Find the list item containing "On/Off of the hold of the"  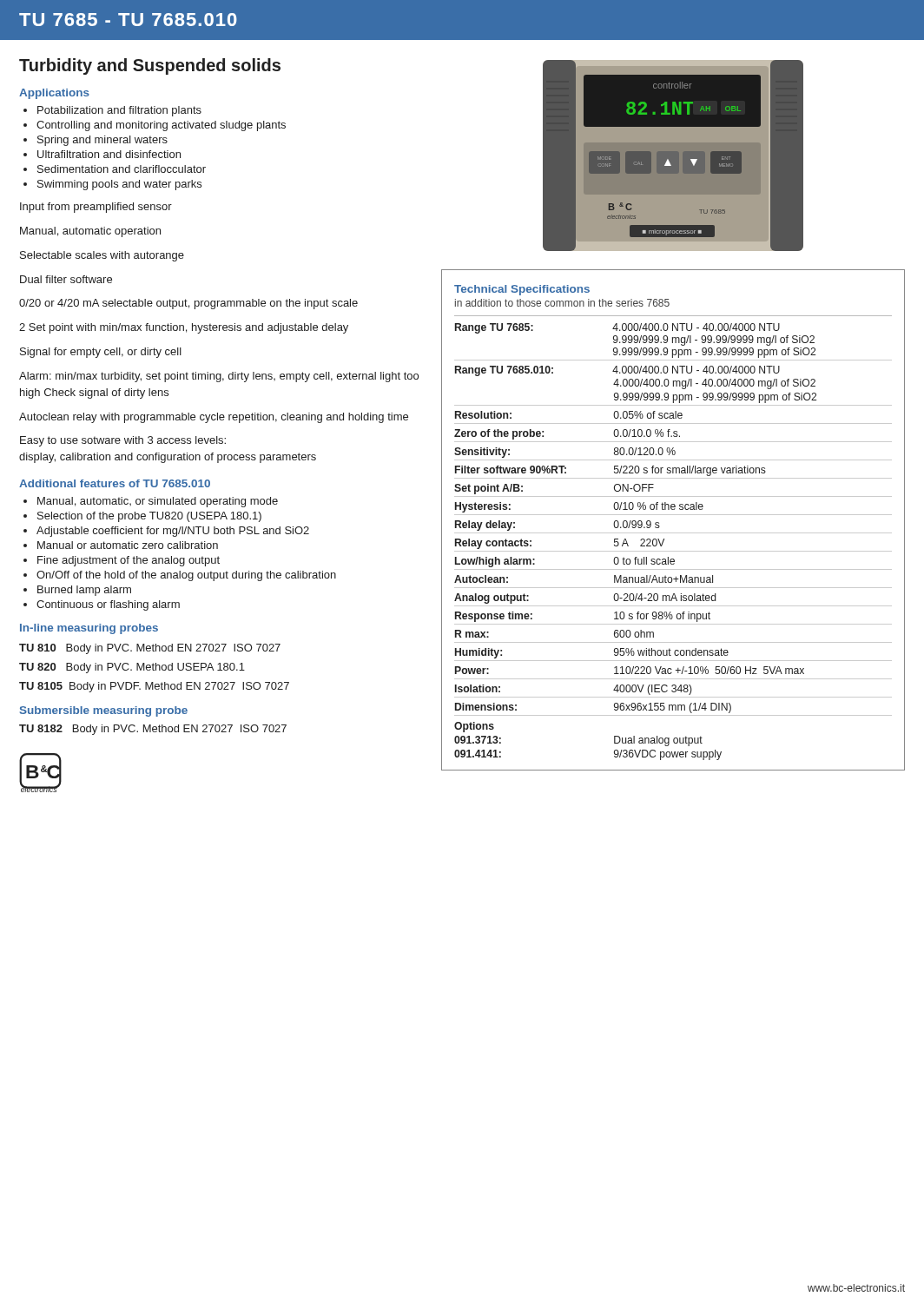click(186, 575)
